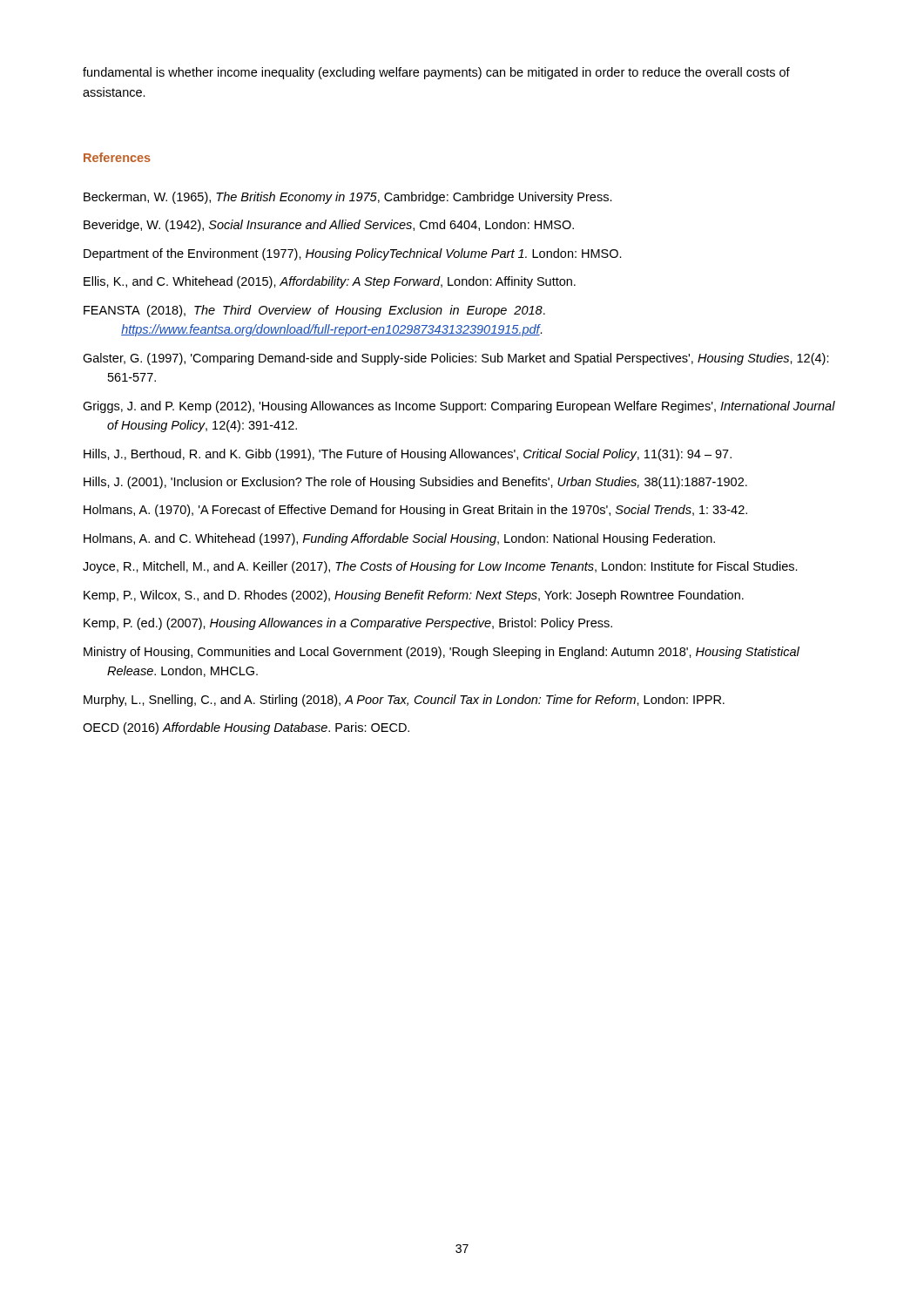Navigate to the block starting "OECD (2016) Affordable Housing Database. Paris:"
This screenshot has width=924, height=1307.
(x=247, y=728)
